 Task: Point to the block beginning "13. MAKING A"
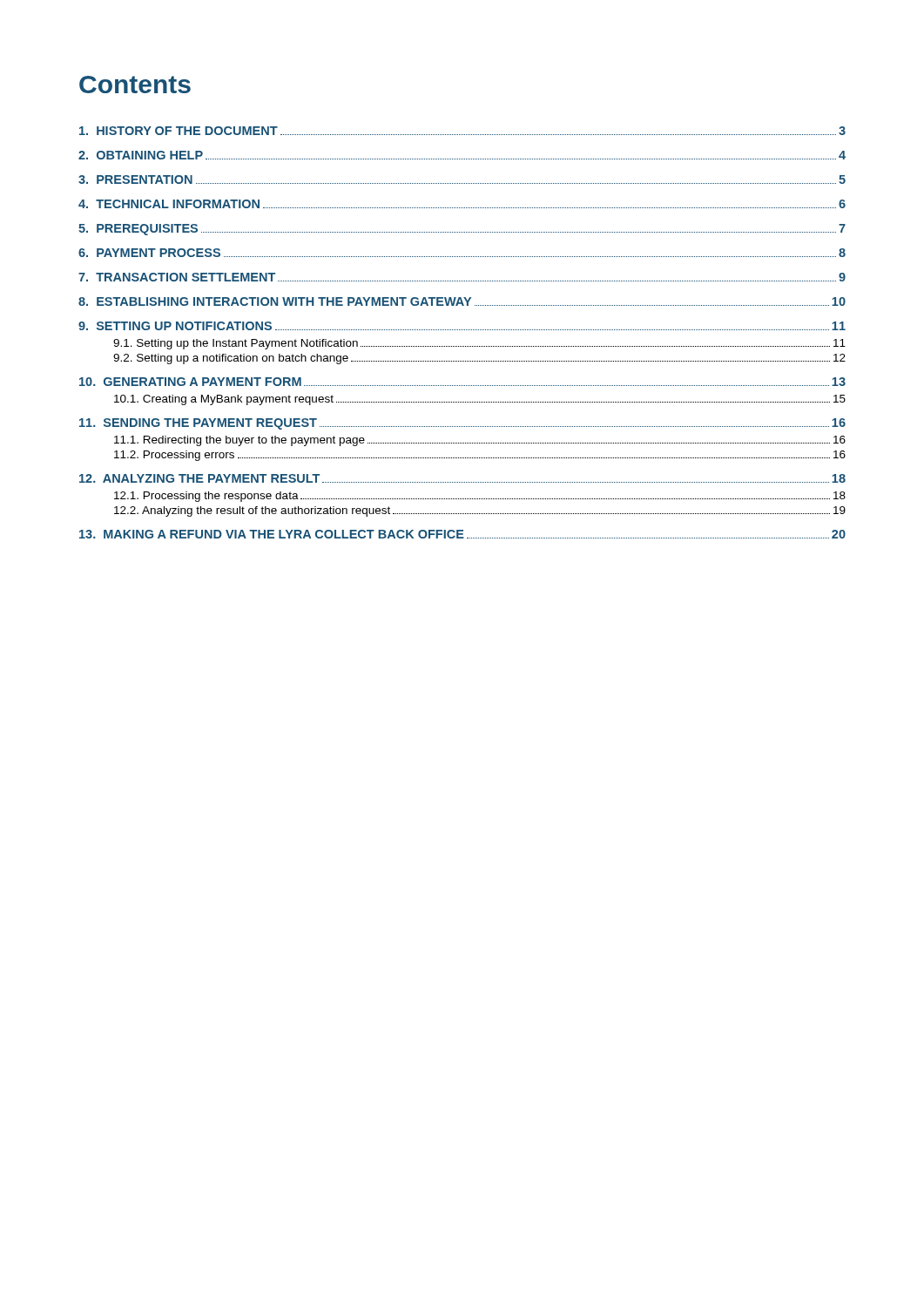(x=462, y=534)
